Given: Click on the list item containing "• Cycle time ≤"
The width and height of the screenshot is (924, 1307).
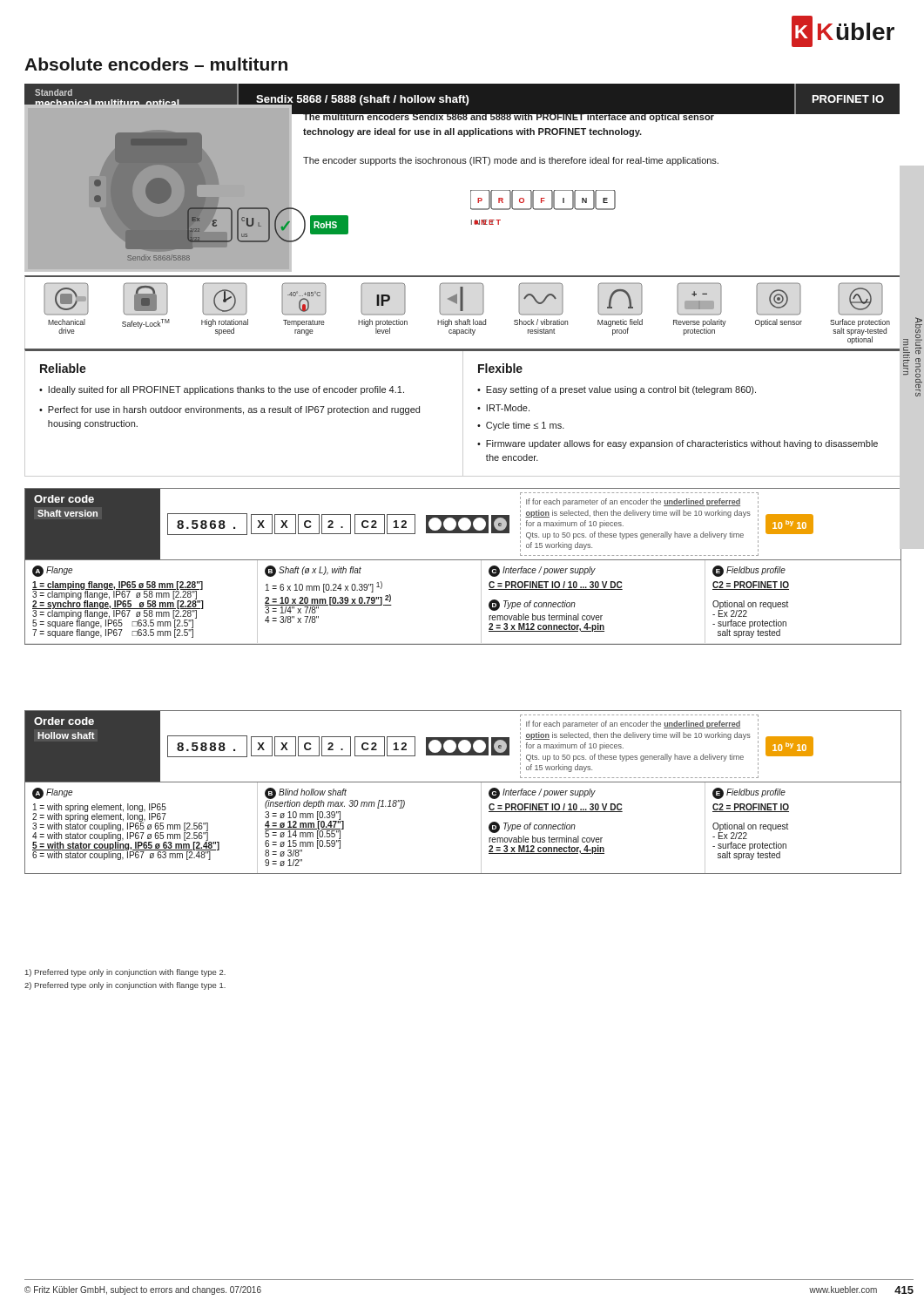Looking at the screenshot, I should [x=521, y=425].
